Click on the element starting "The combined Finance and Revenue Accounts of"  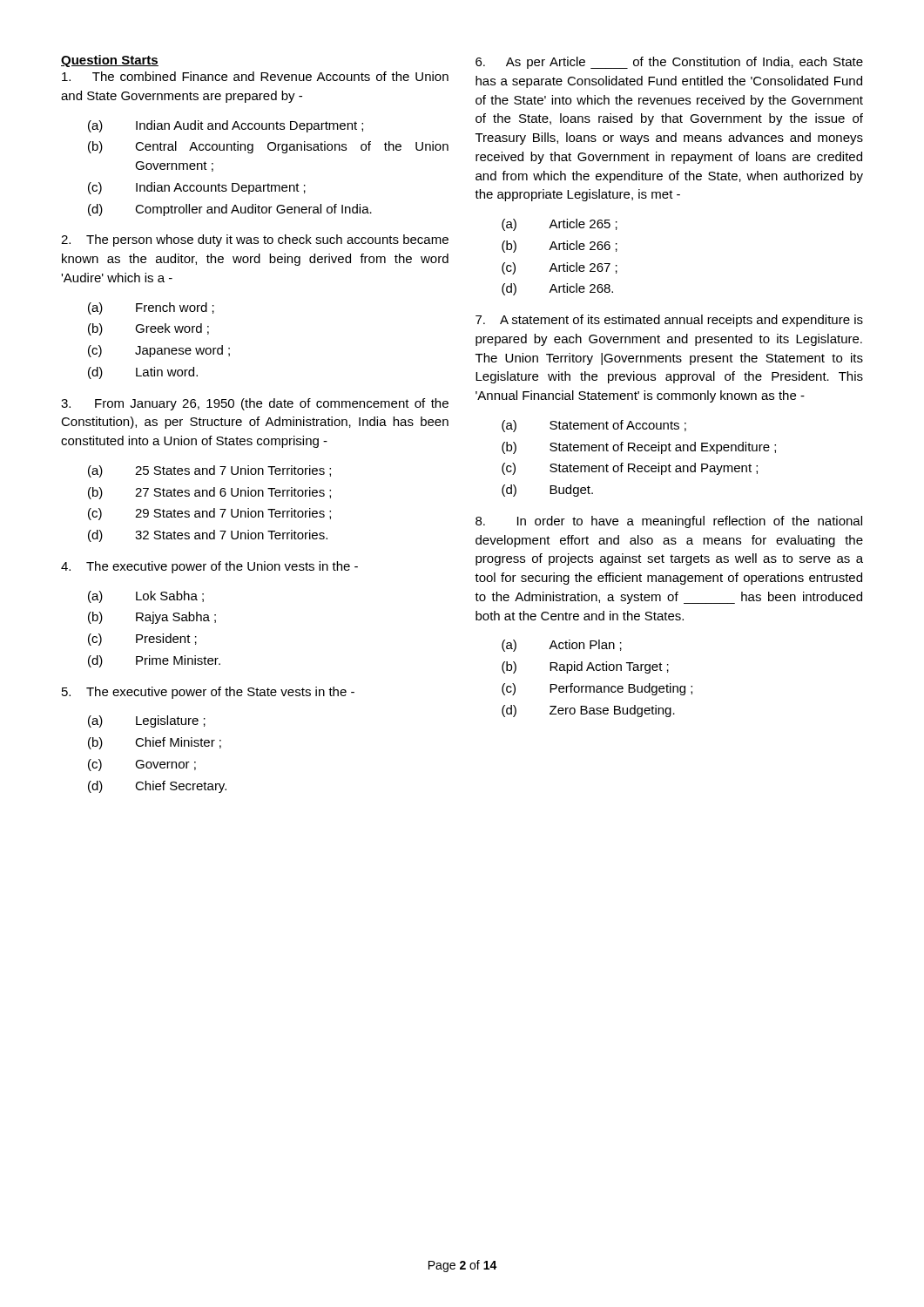[255, 143]
